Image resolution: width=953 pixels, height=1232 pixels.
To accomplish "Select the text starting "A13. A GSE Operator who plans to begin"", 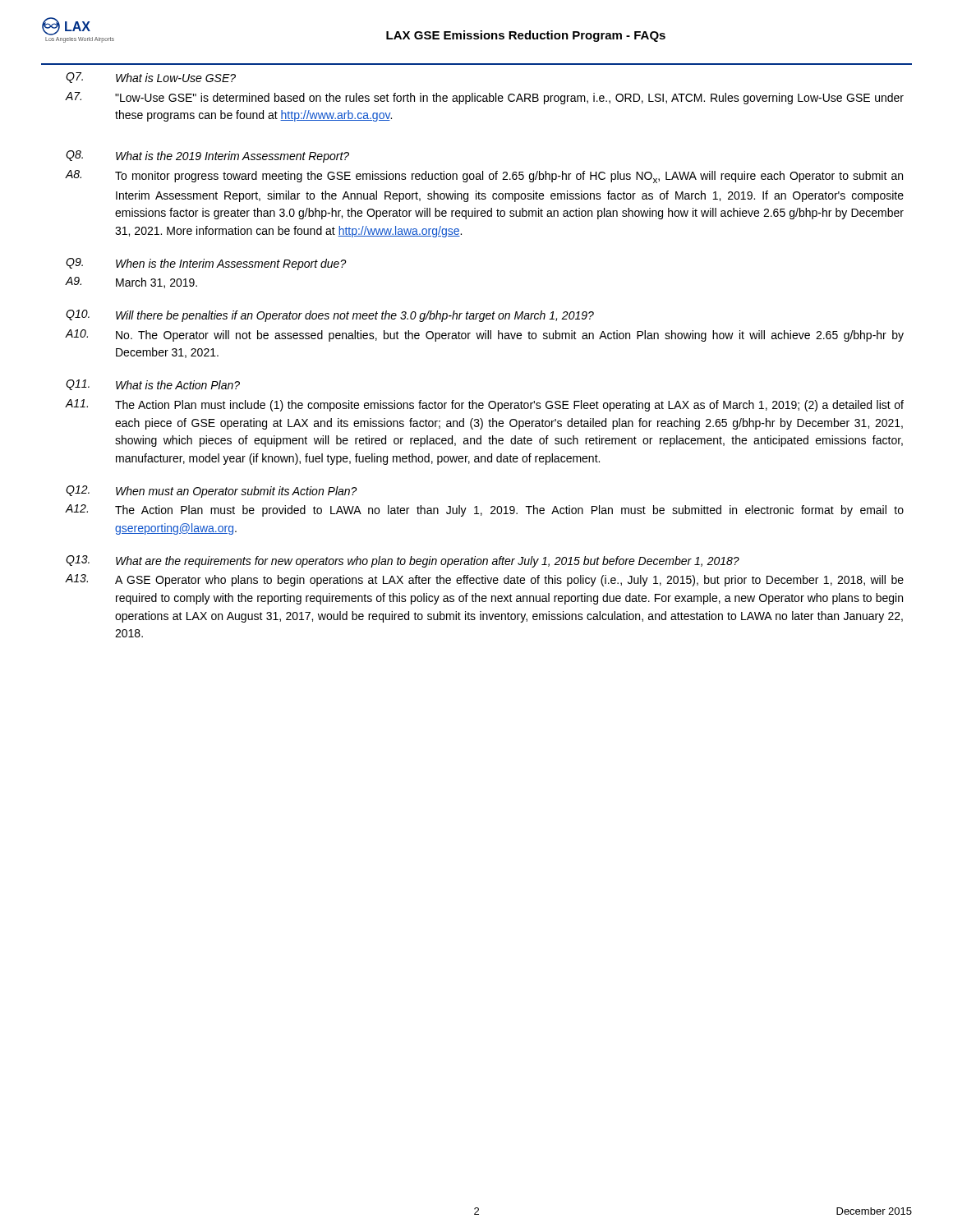I will [x=485, y=607].
